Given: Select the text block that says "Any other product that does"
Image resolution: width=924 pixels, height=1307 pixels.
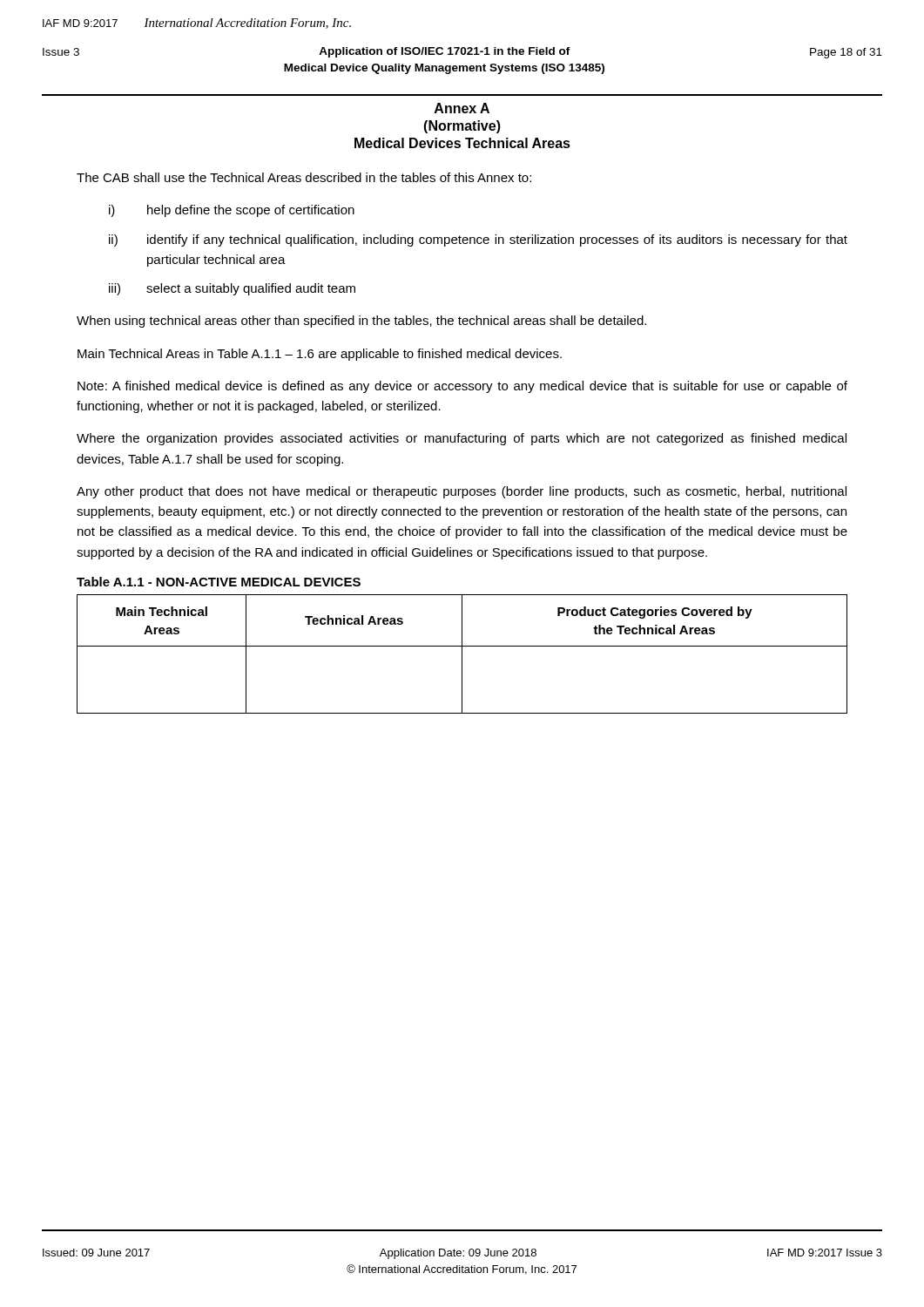Looking at the screenshot, I should point(462,521).
